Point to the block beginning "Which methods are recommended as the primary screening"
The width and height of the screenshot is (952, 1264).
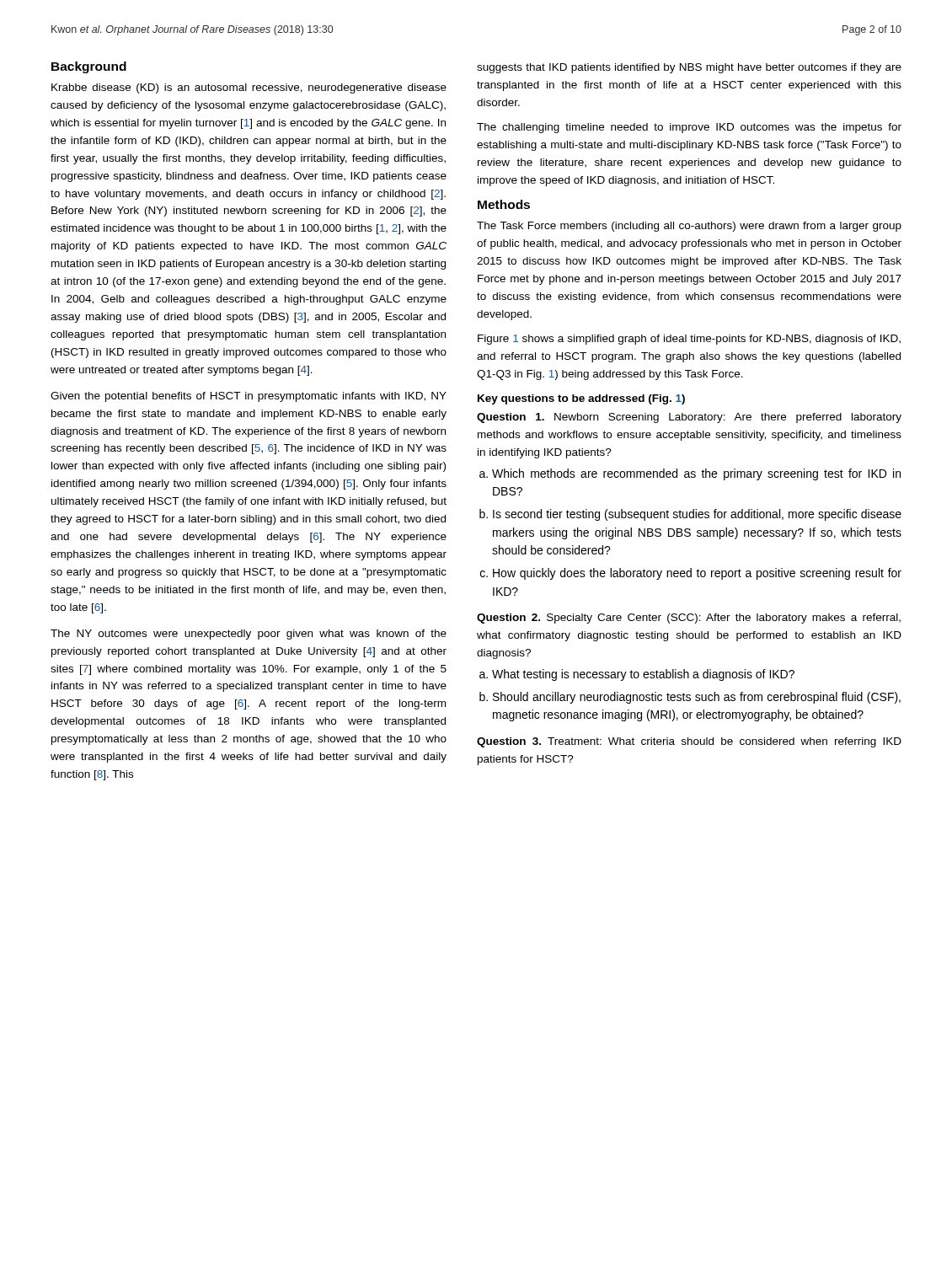pyautogui.click(x=697, y=482)
